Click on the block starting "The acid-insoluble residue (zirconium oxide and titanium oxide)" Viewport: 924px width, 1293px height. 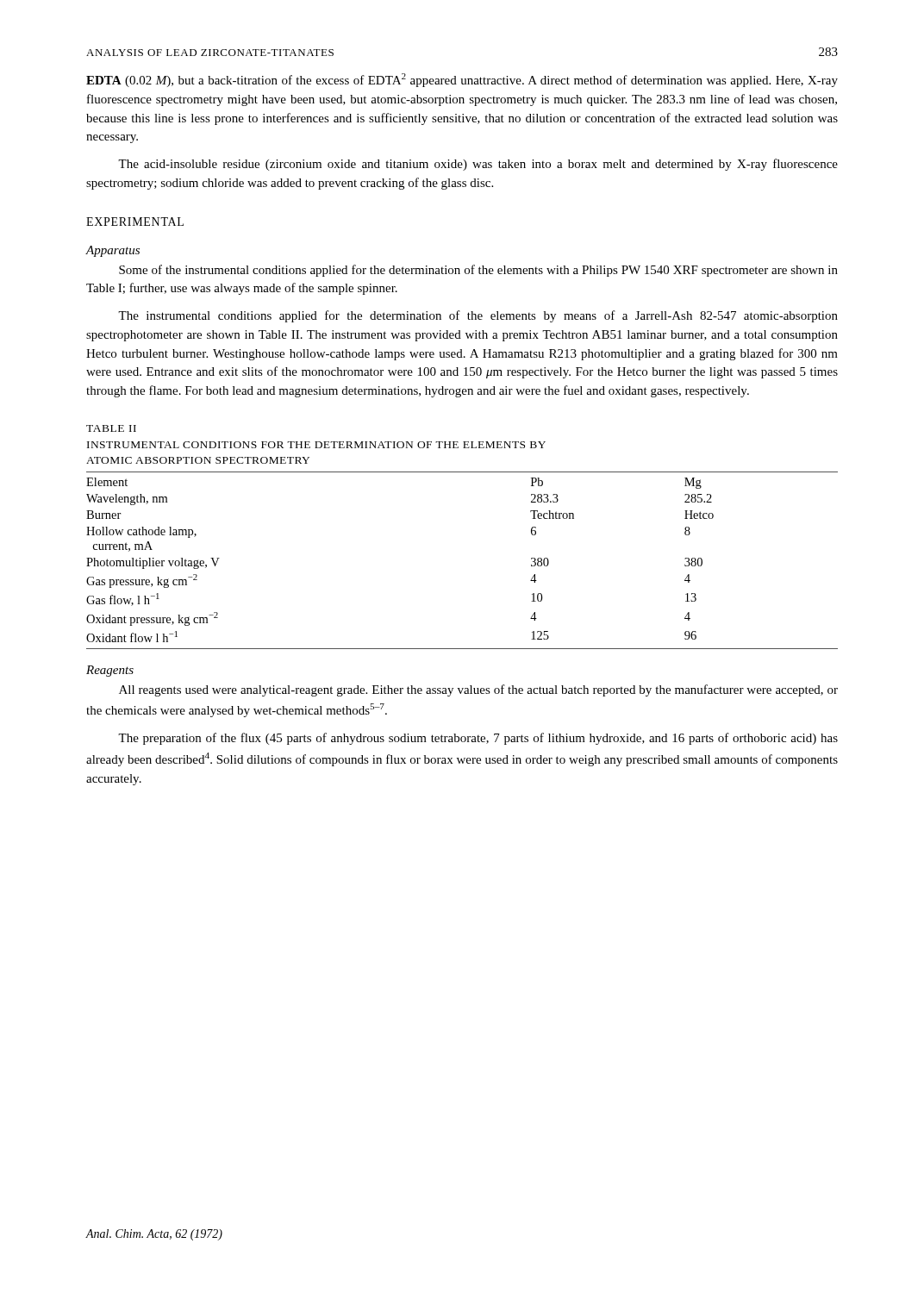(x=462, y=174)
